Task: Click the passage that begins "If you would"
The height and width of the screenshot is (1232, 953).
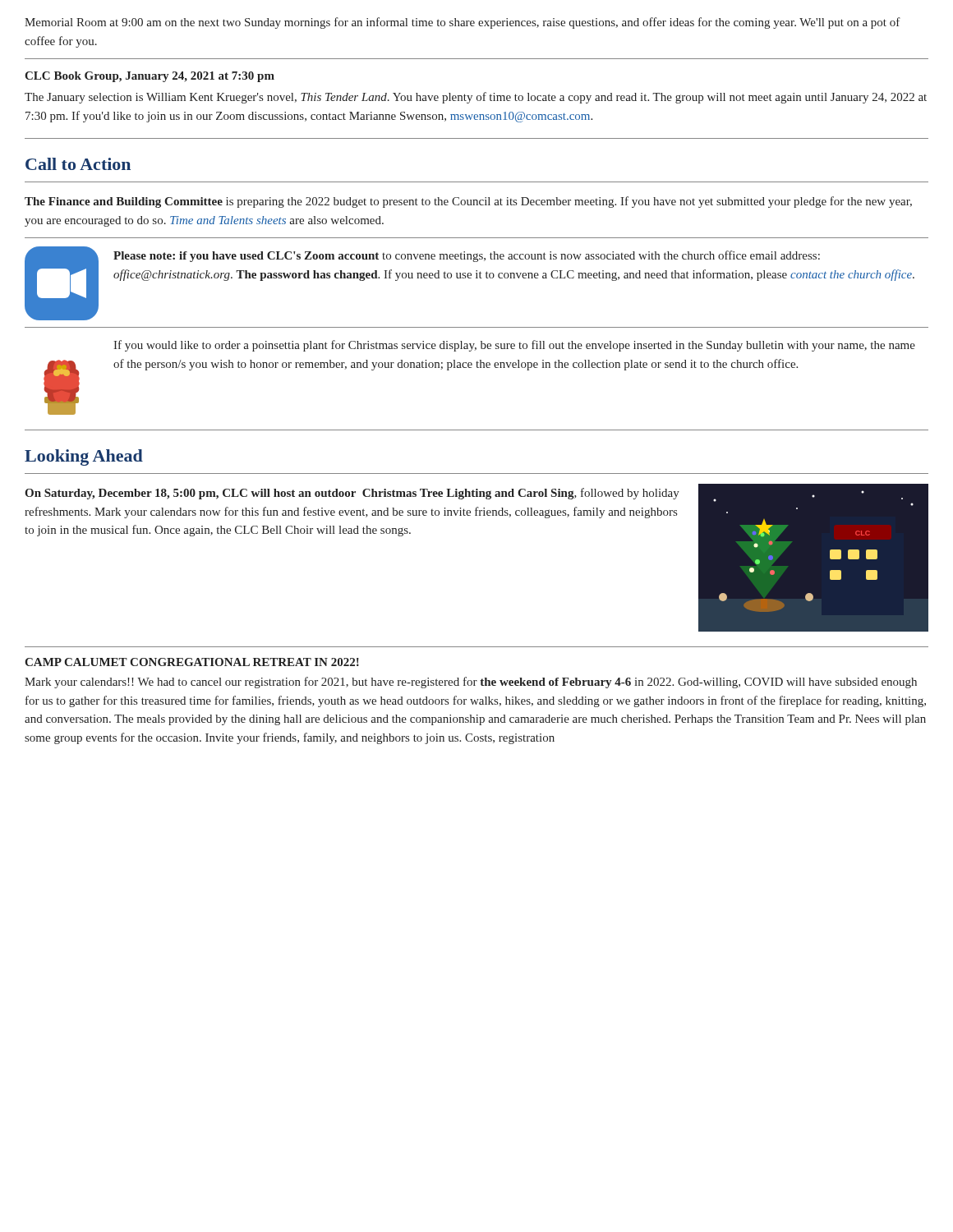Action: (x=514, y=354)
